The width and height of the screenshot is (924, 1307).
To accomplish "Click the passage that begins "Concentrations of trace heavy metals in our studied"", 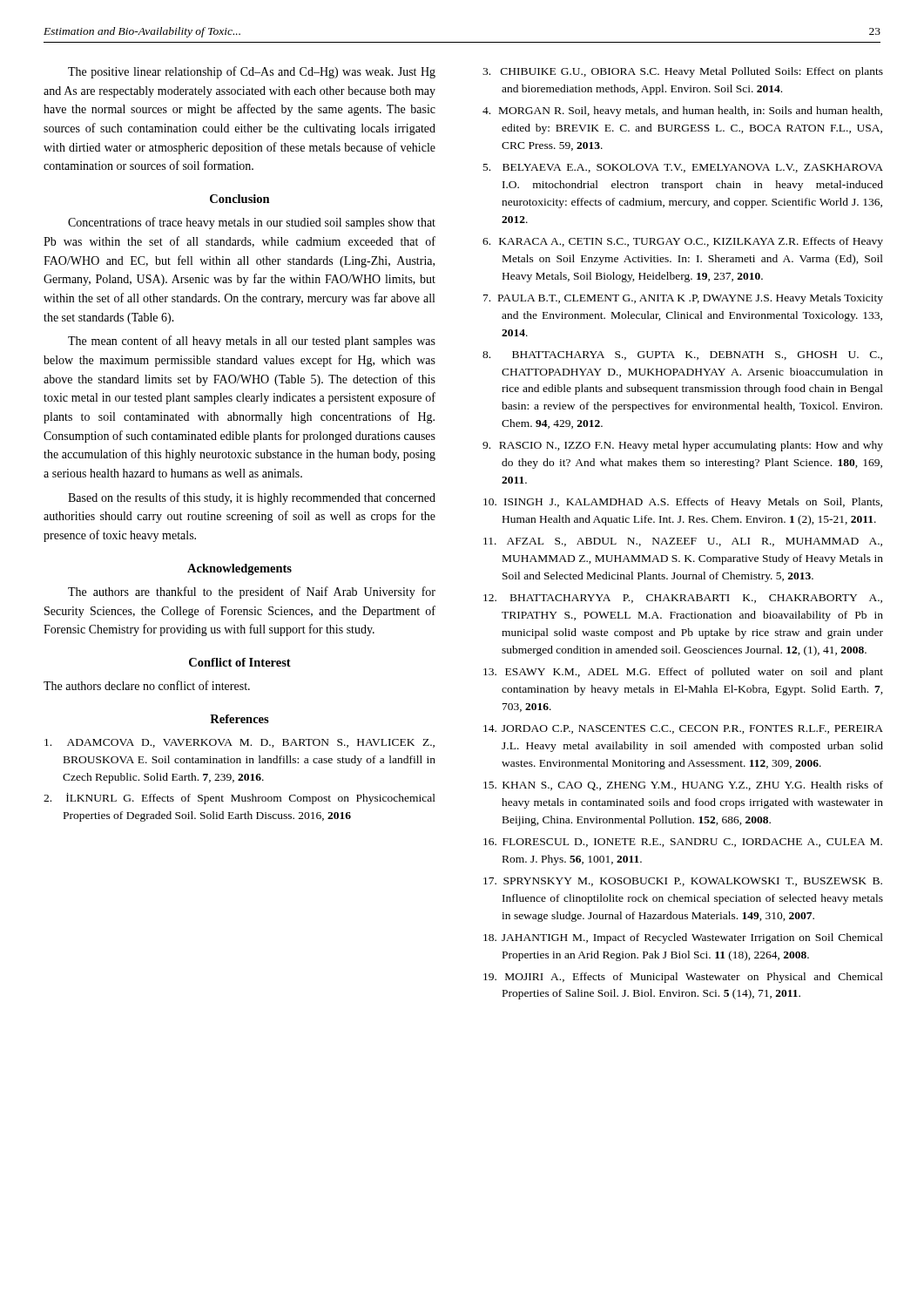I will coord(240,270).
